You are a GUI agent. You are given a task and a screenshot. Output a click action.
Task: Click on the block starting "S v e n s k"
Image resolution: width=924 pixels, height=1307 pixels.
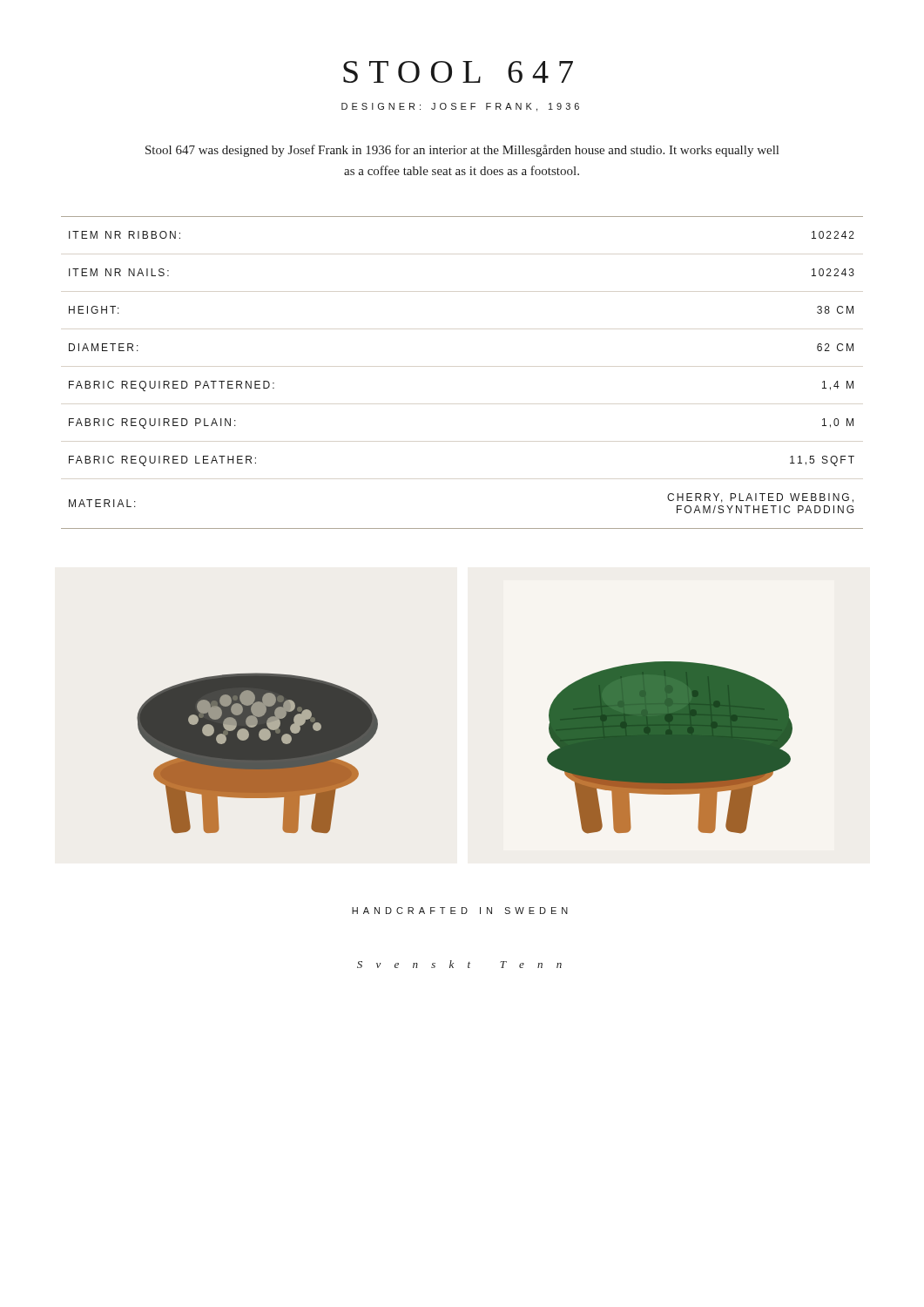462,964
